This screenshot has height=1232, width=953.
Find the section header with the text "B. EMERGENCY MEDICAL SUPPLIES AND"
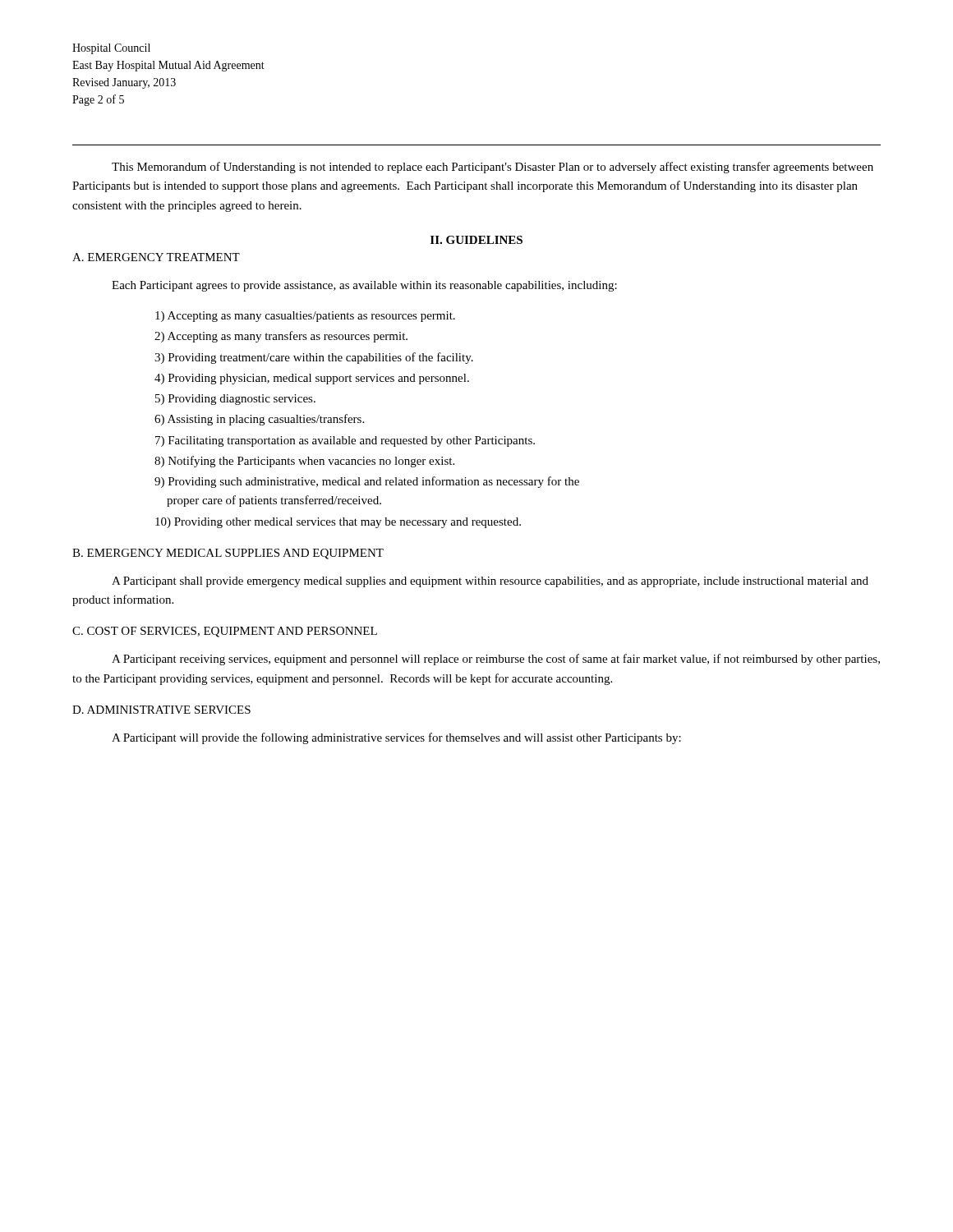(228, 554)
